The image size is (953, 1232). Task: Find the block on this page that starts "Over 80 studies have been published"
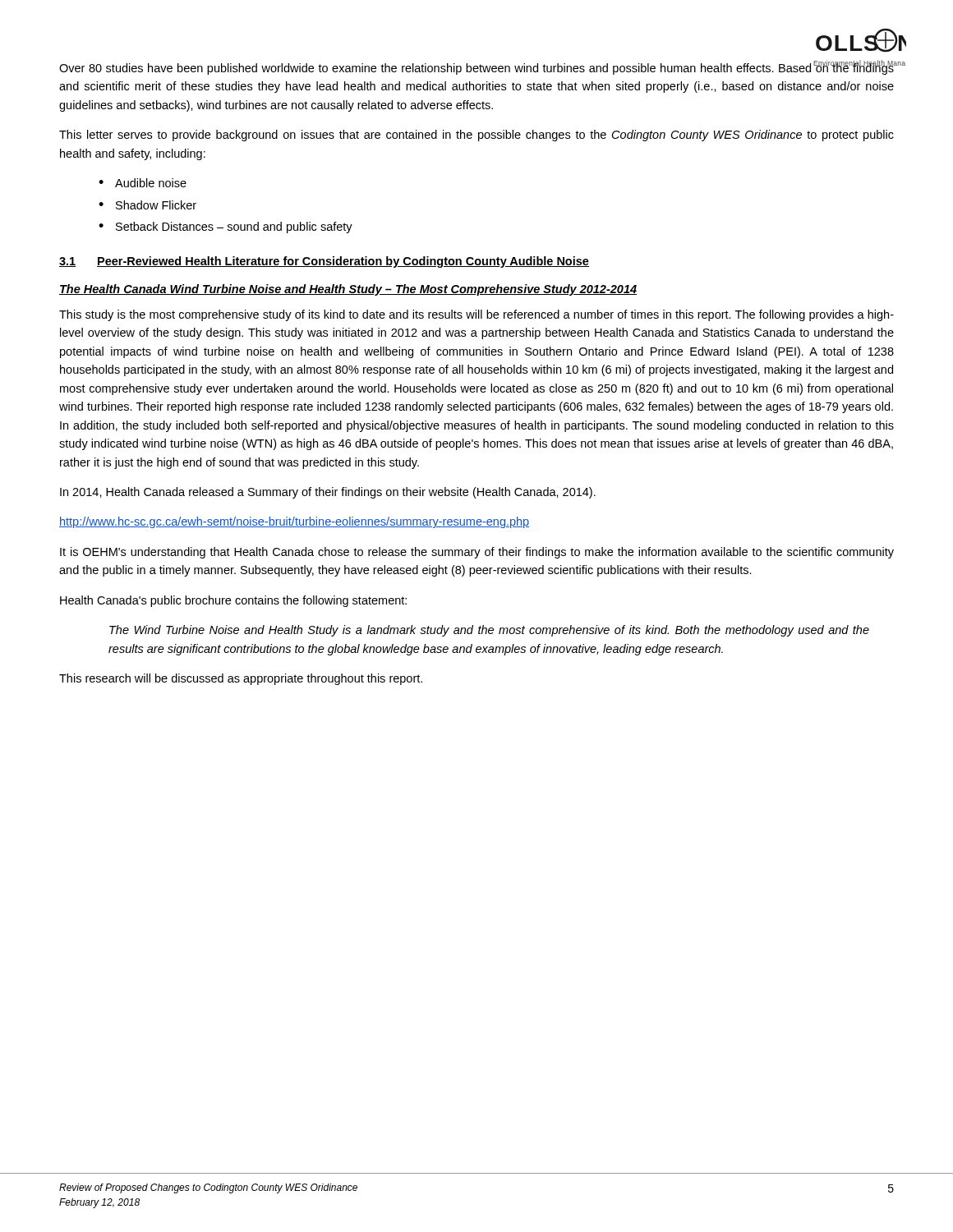476,87
